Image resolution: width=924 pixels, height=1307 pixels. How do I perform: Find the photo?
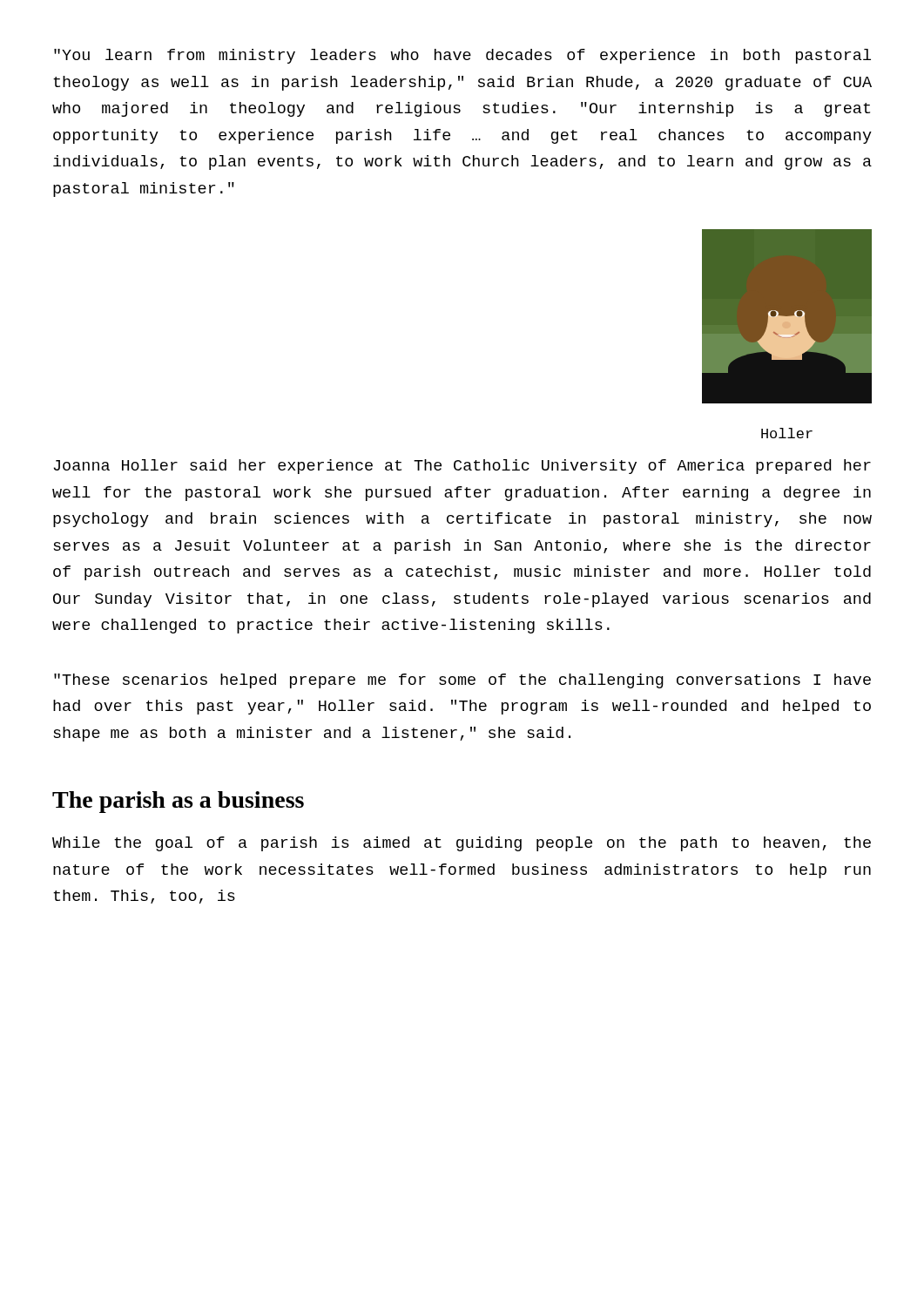click(787, 316)
